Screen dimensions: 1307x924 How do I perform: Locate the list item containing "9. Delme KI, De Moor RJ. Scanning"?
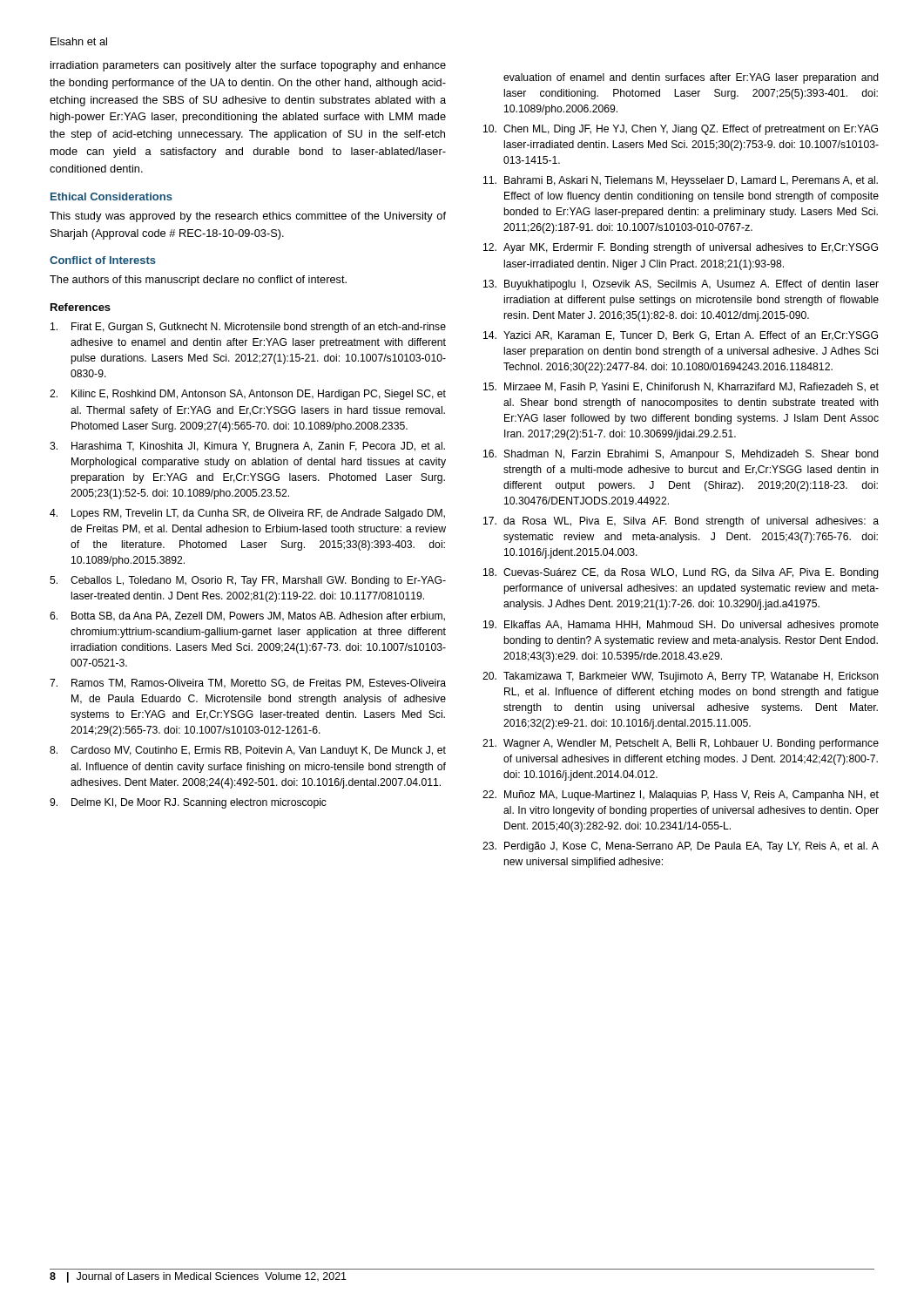(248, 802)
